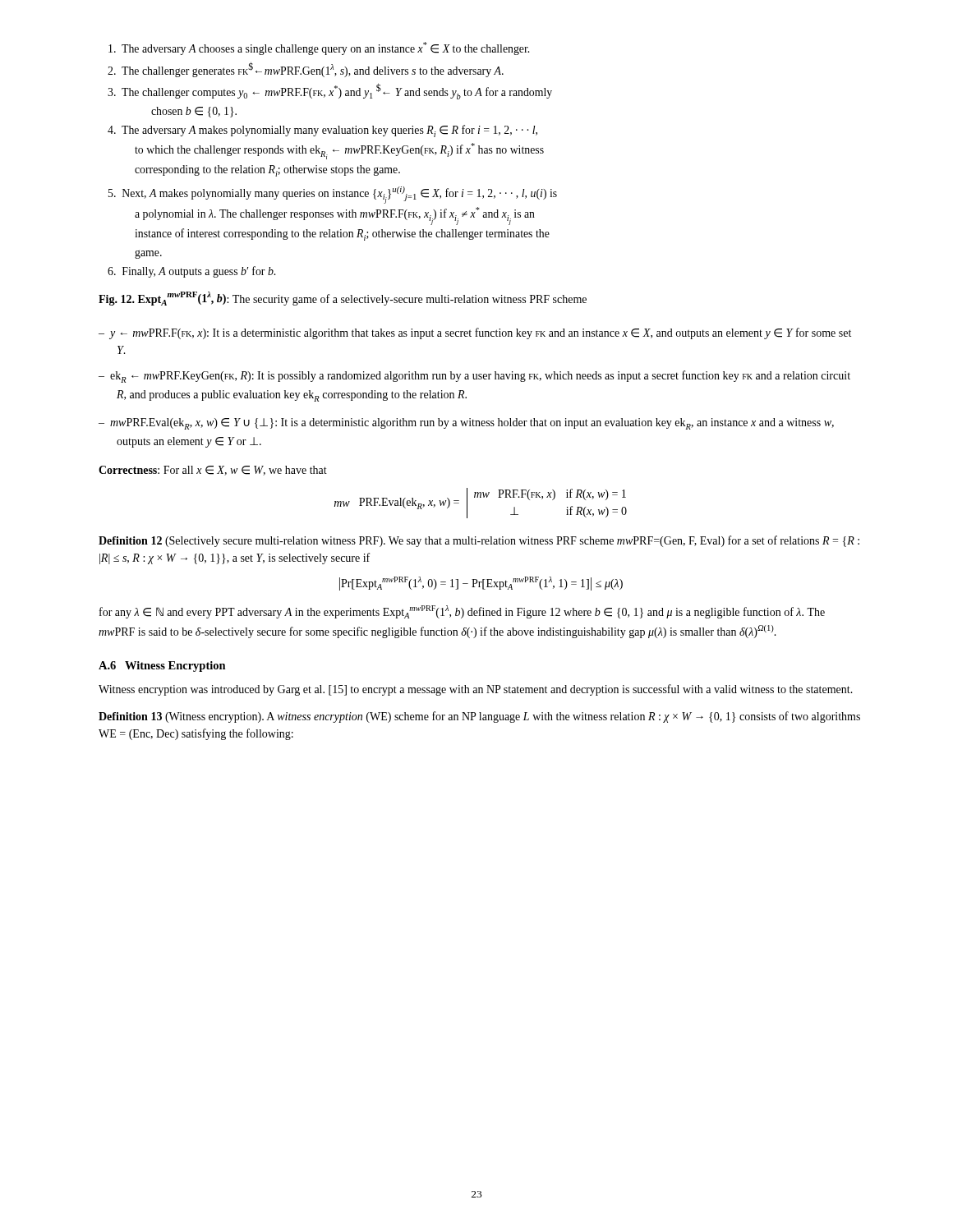Find the text starting "Fig. 12. ExptAmwPRF(1λ, b): The security"

pyautogui.click(x=343, y=298)
